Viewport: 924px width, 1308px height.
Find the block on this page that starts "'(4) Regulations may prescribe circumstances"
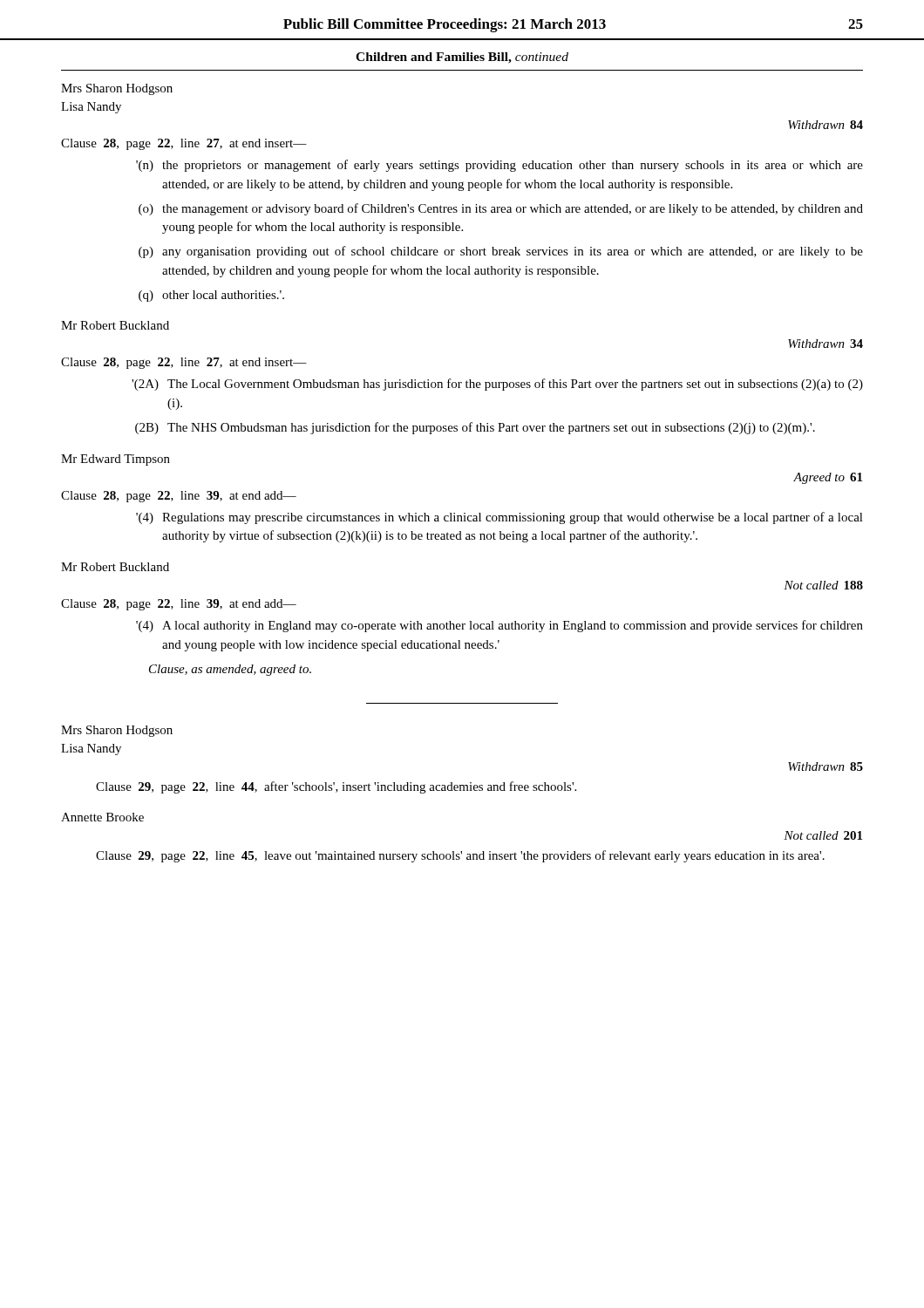pos(488,527)
